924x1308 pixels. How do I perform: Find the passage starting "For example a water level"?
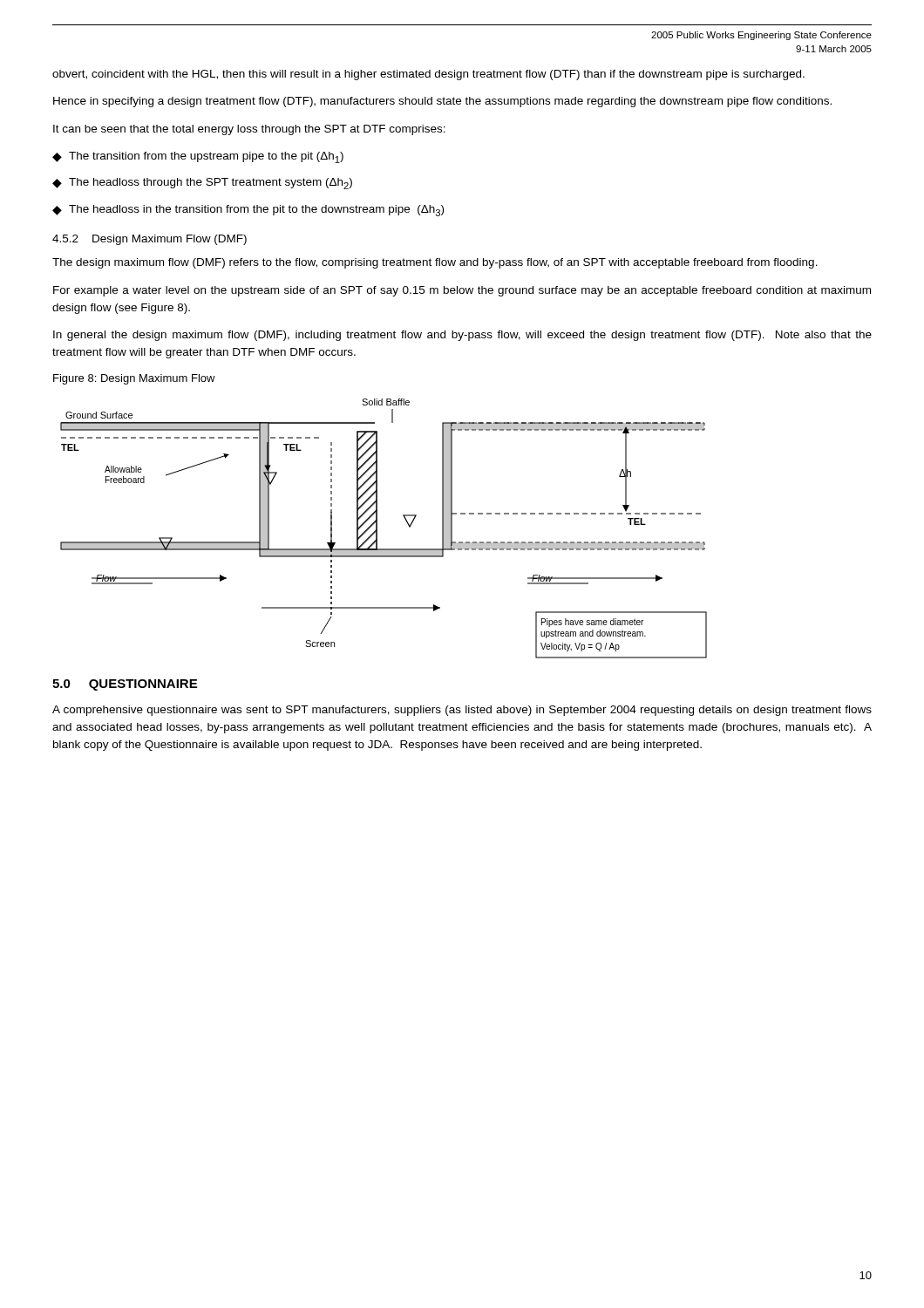point(462,299)
